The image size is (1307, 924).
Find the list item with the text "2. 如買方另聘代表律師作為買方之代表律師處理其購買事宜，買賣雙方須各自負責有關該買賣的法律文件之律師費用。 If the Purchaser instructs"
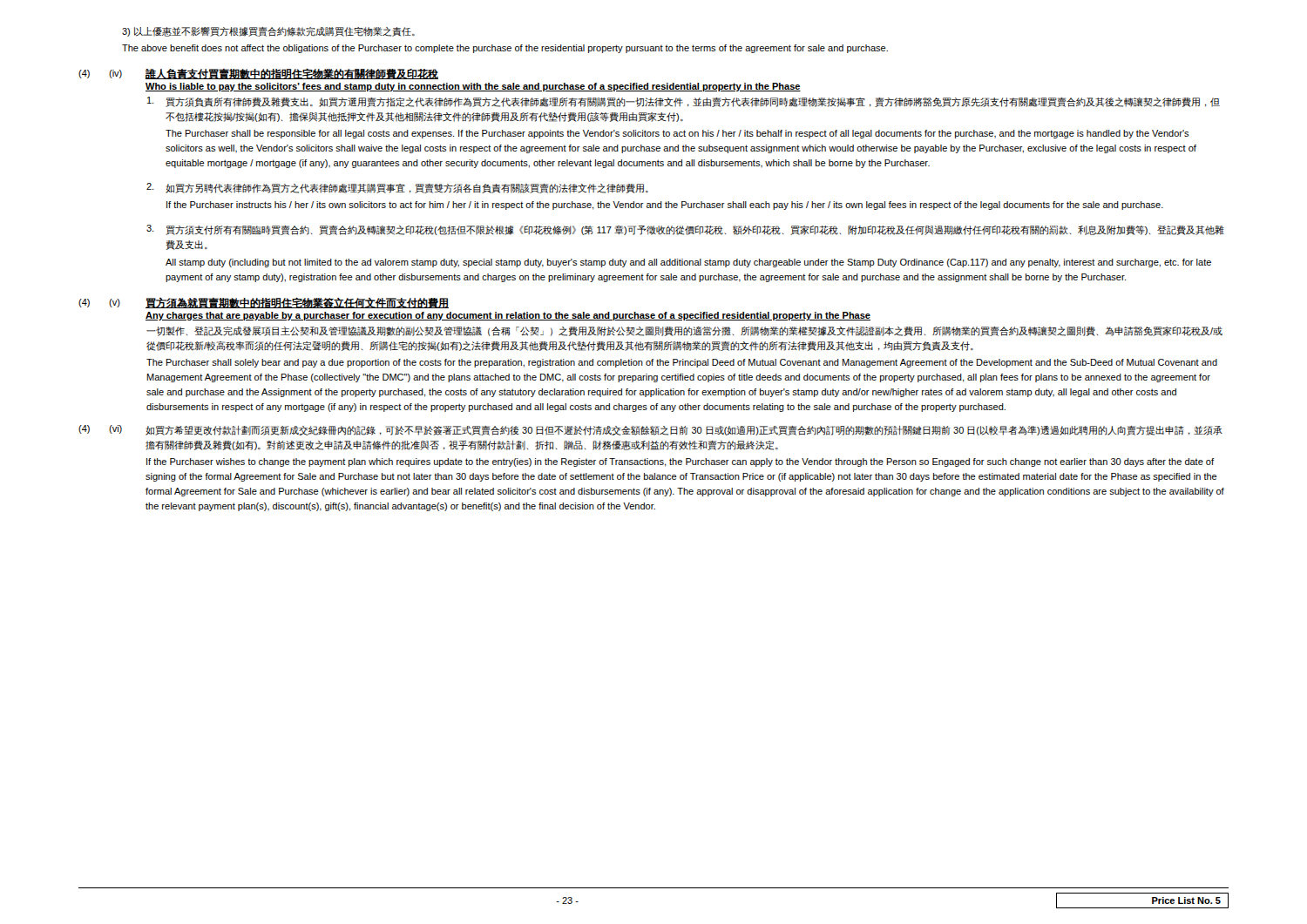tap(687, 199)
